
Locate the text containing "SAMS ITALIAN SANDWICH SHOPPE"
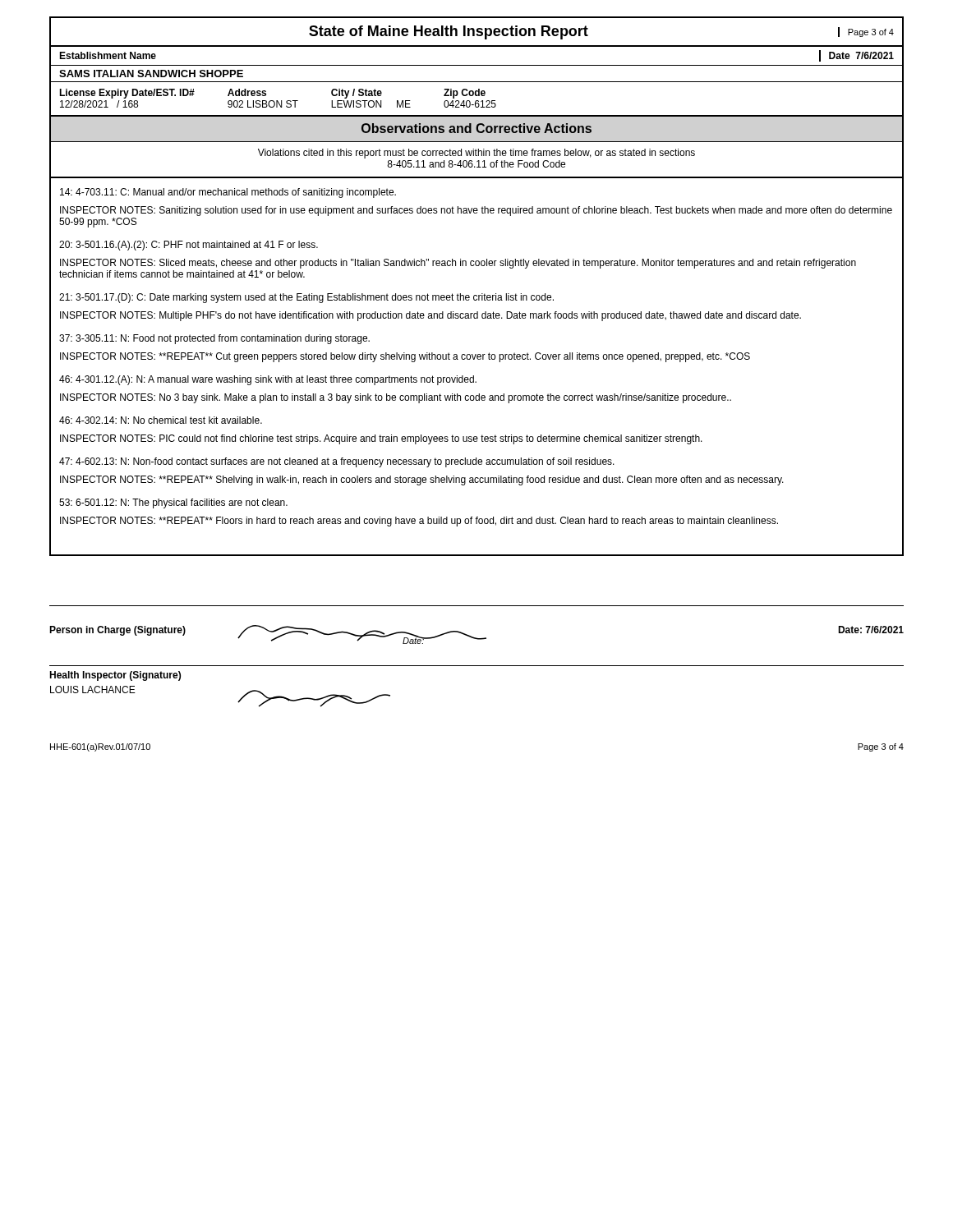151,74
